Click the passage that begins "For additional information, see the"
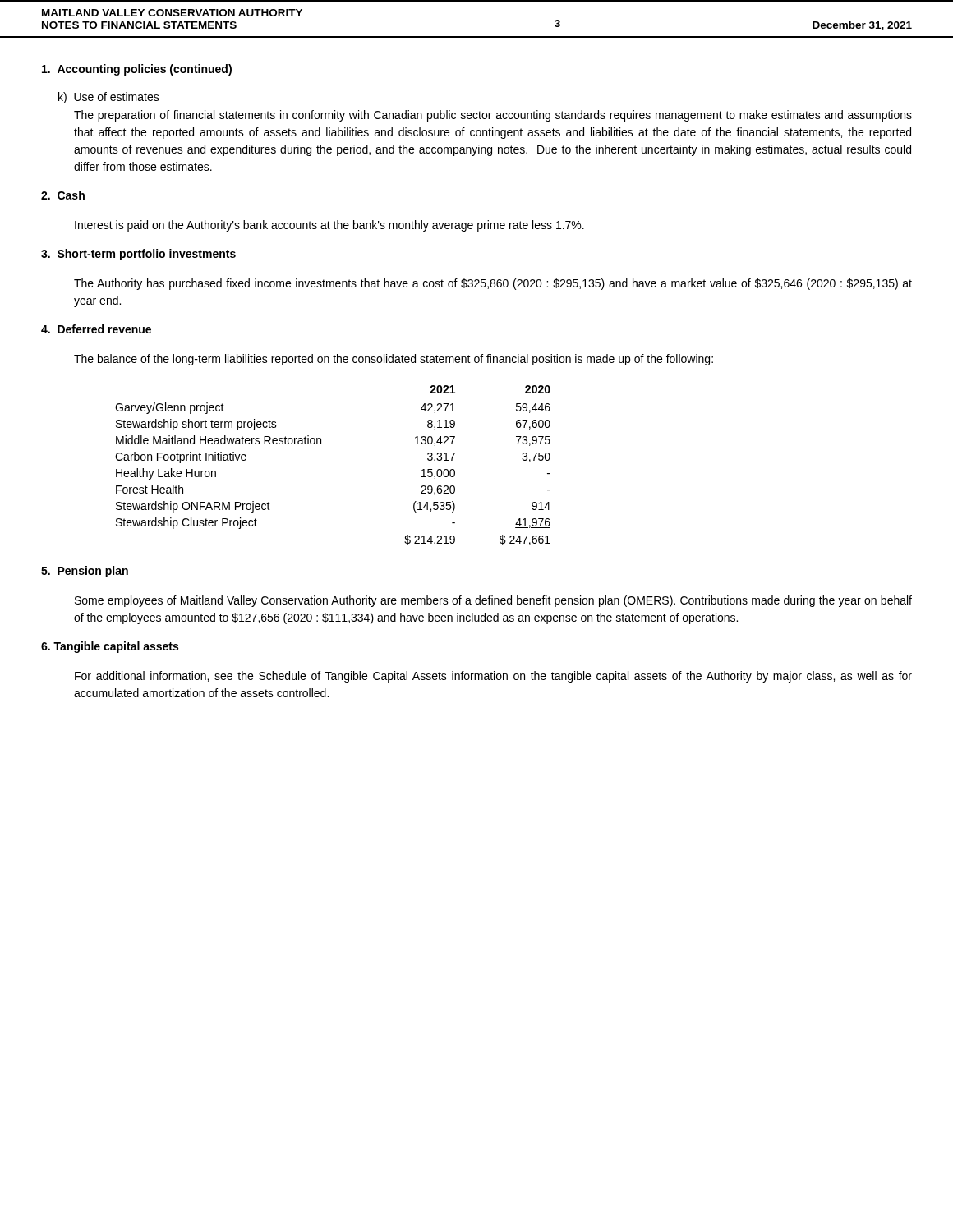Image resolution: width=953 pixels, height=1232 pixels. click(x=493, y=685)
